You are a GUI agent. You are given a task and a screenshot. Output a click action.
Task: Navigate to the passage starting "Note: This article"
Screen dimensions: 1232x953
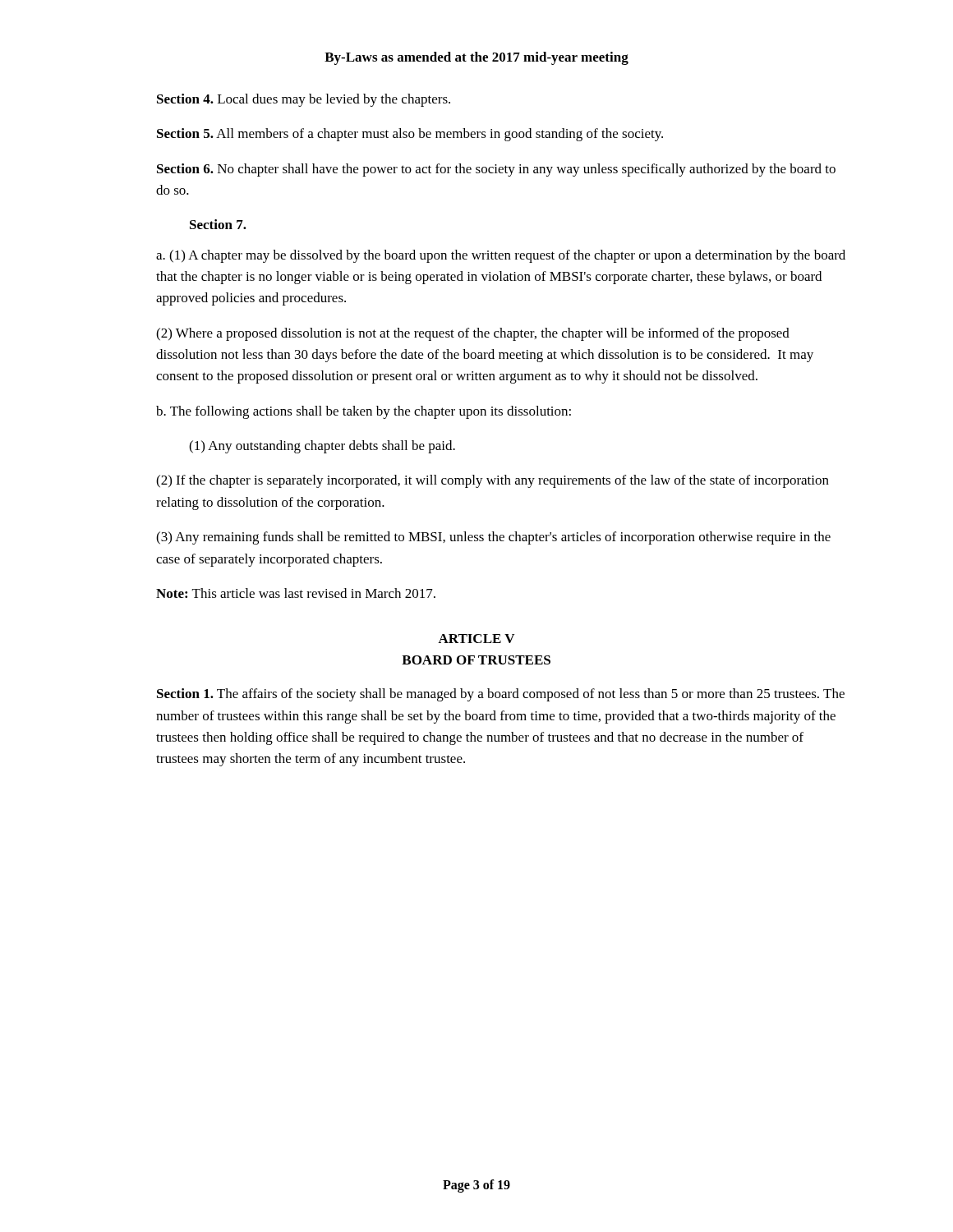[296, 593]
